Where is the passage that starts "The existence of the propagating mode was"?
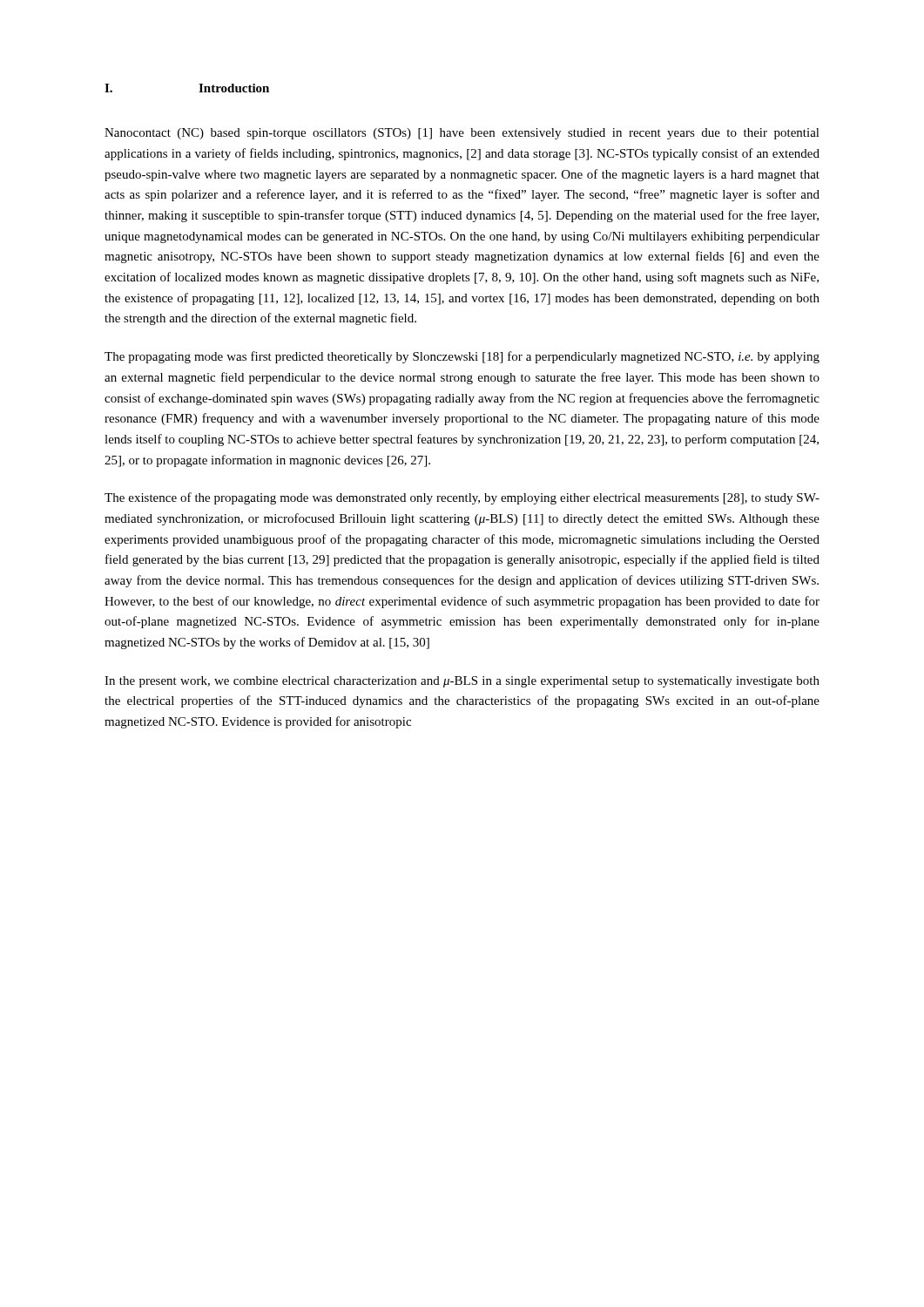The width and height of the screenshot is (924, 1307). pyautogui.click(x=462, y=570)
